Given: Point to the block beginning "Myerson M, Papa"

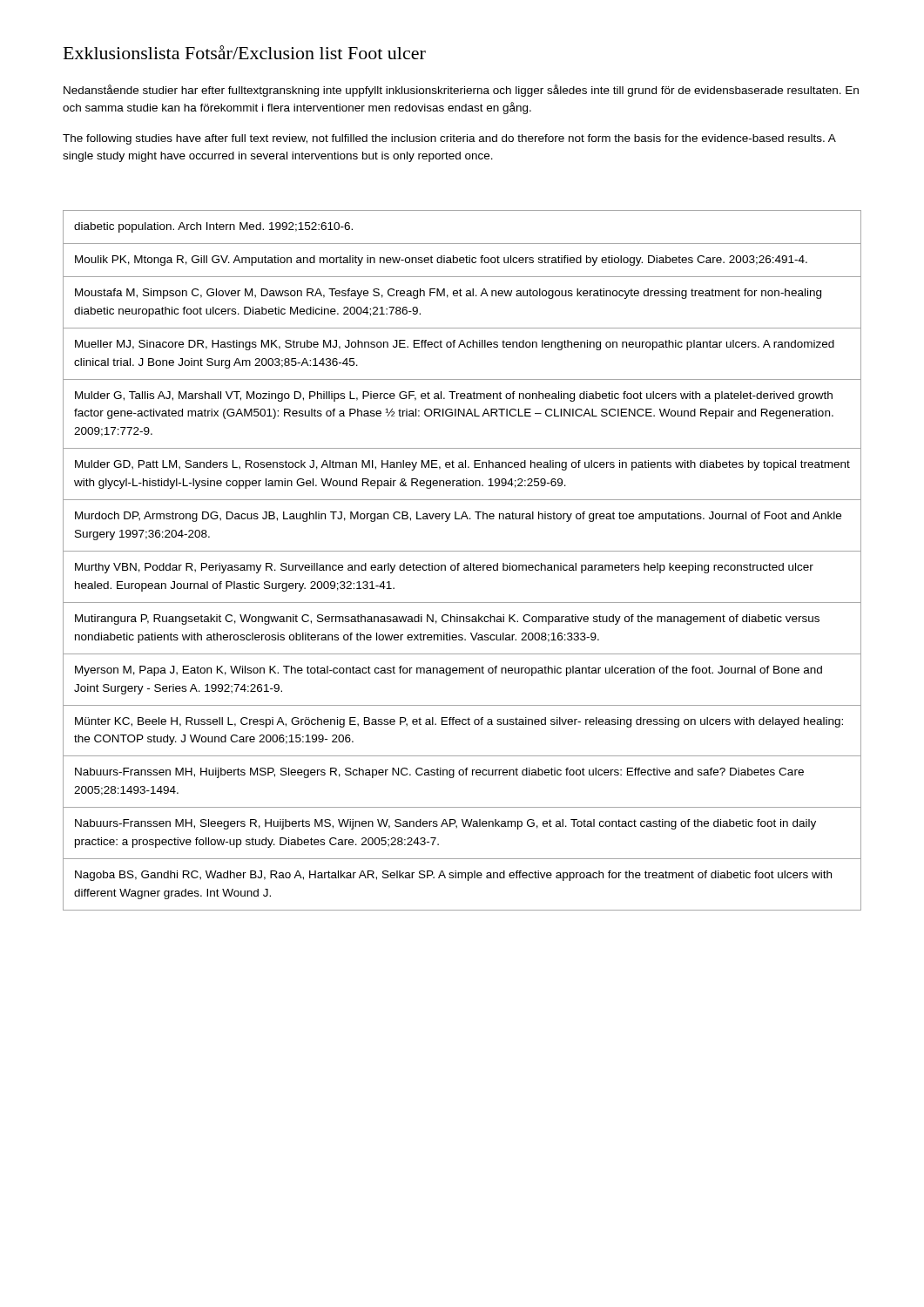Looking at the screenshot, I should tap(448, 678).
